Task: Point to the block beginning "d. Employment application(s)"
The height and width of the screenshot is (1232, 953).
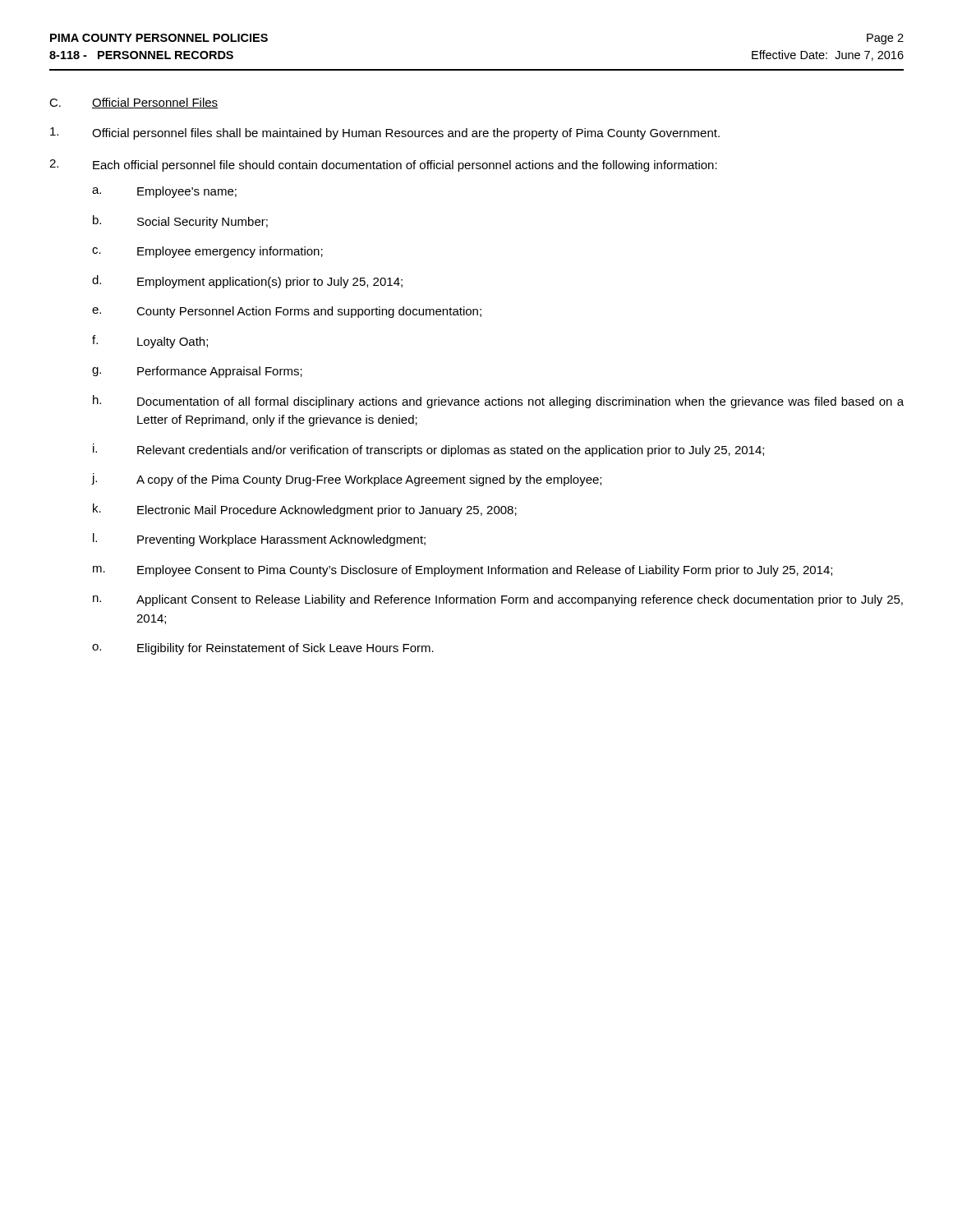Action: click(x=247, y=282)
